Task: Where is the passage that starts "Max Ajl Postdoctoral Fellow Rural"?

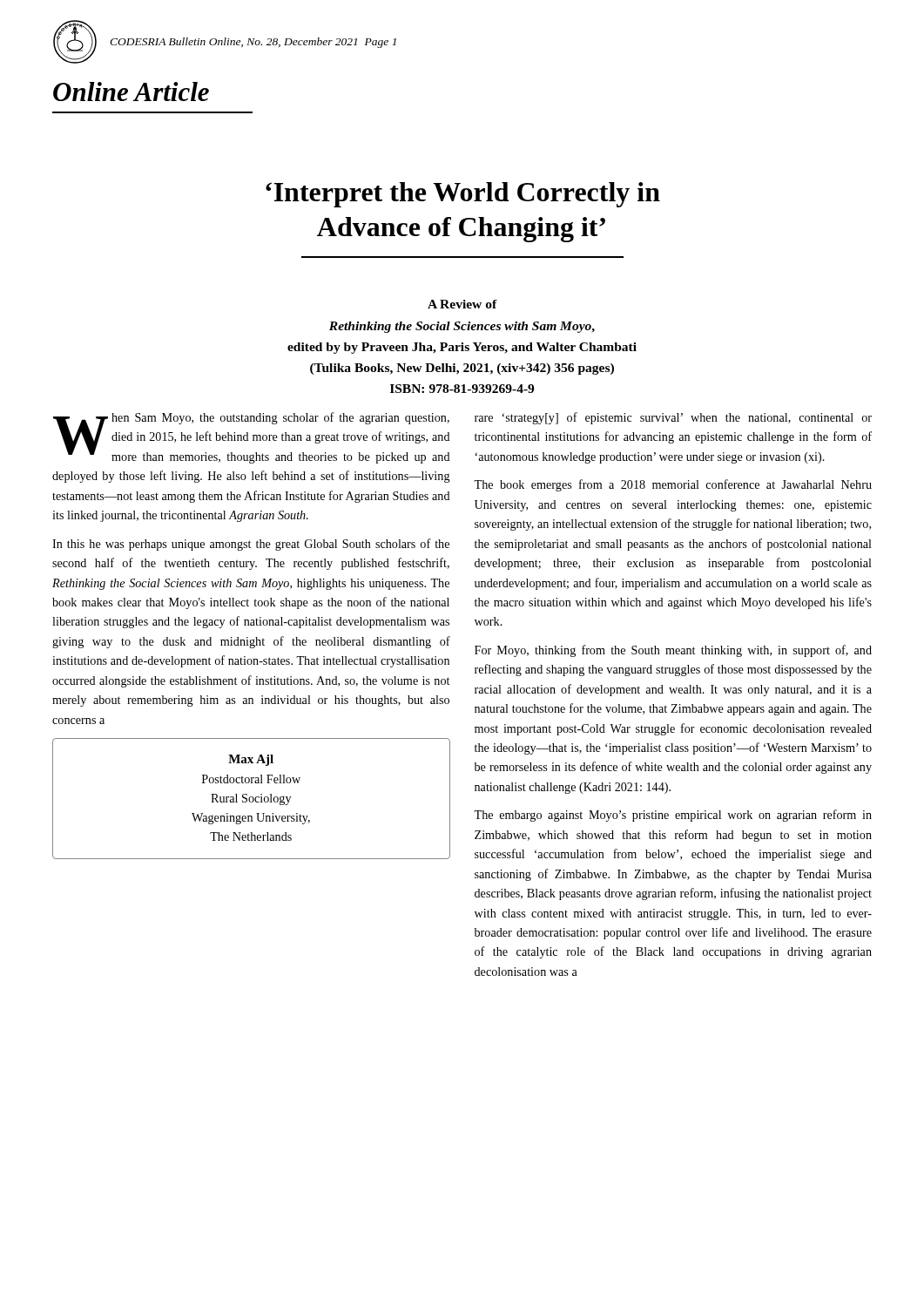Action: point(251,798)
